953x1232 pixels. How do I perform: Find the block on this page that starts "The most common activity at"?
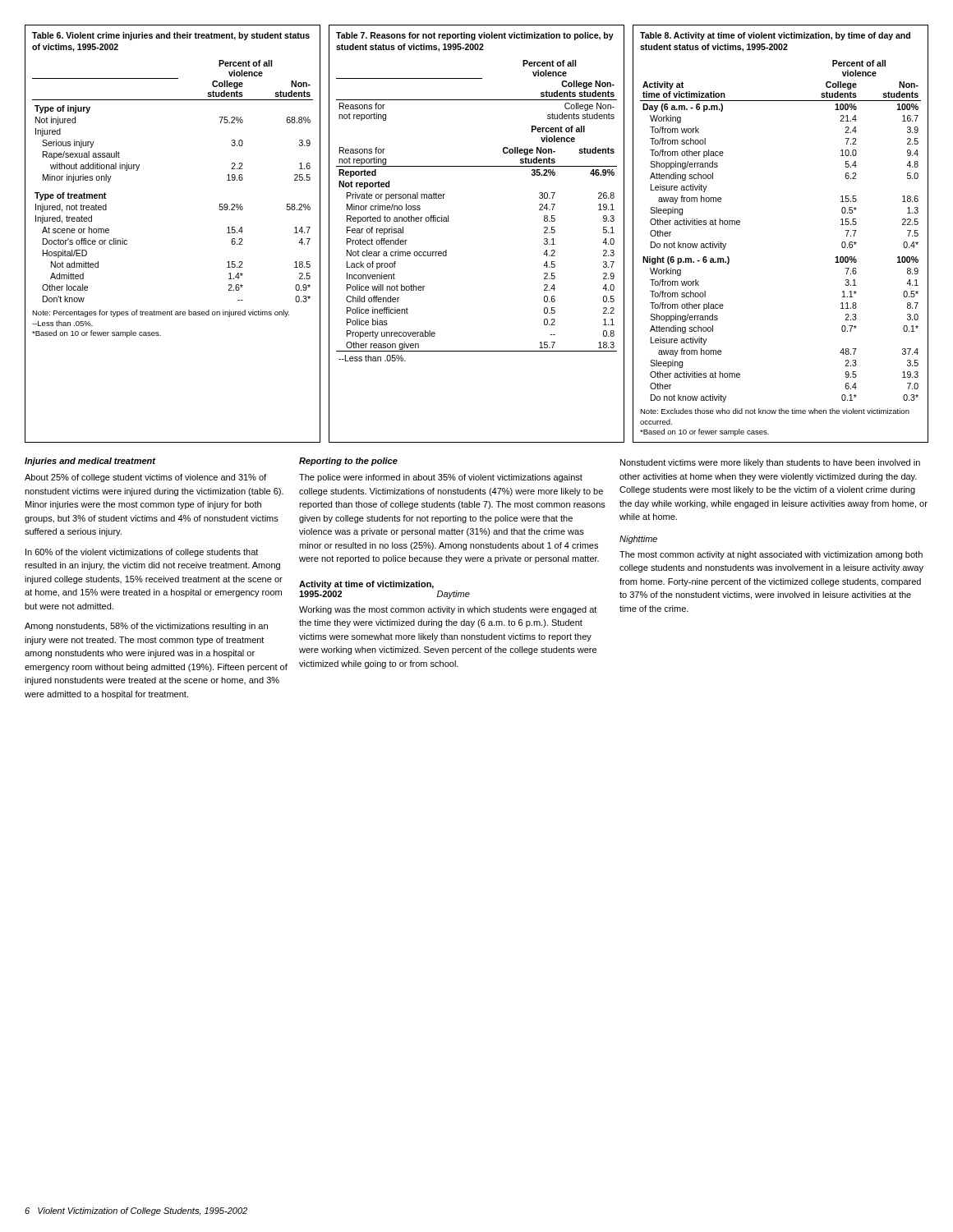(x=771, y=581)
